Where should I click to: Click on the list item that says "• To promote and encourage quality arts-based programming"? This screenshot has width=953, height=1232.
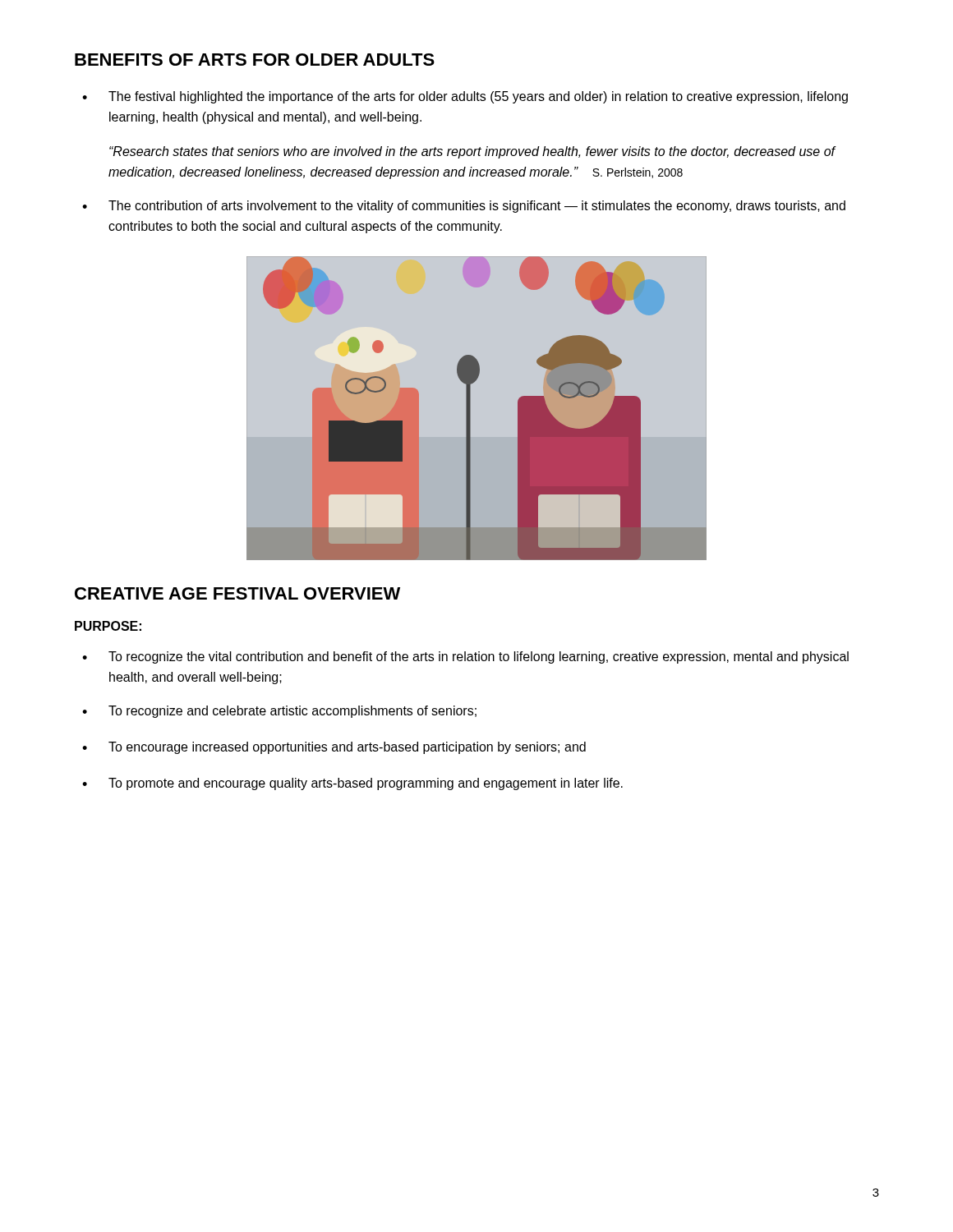353,785
